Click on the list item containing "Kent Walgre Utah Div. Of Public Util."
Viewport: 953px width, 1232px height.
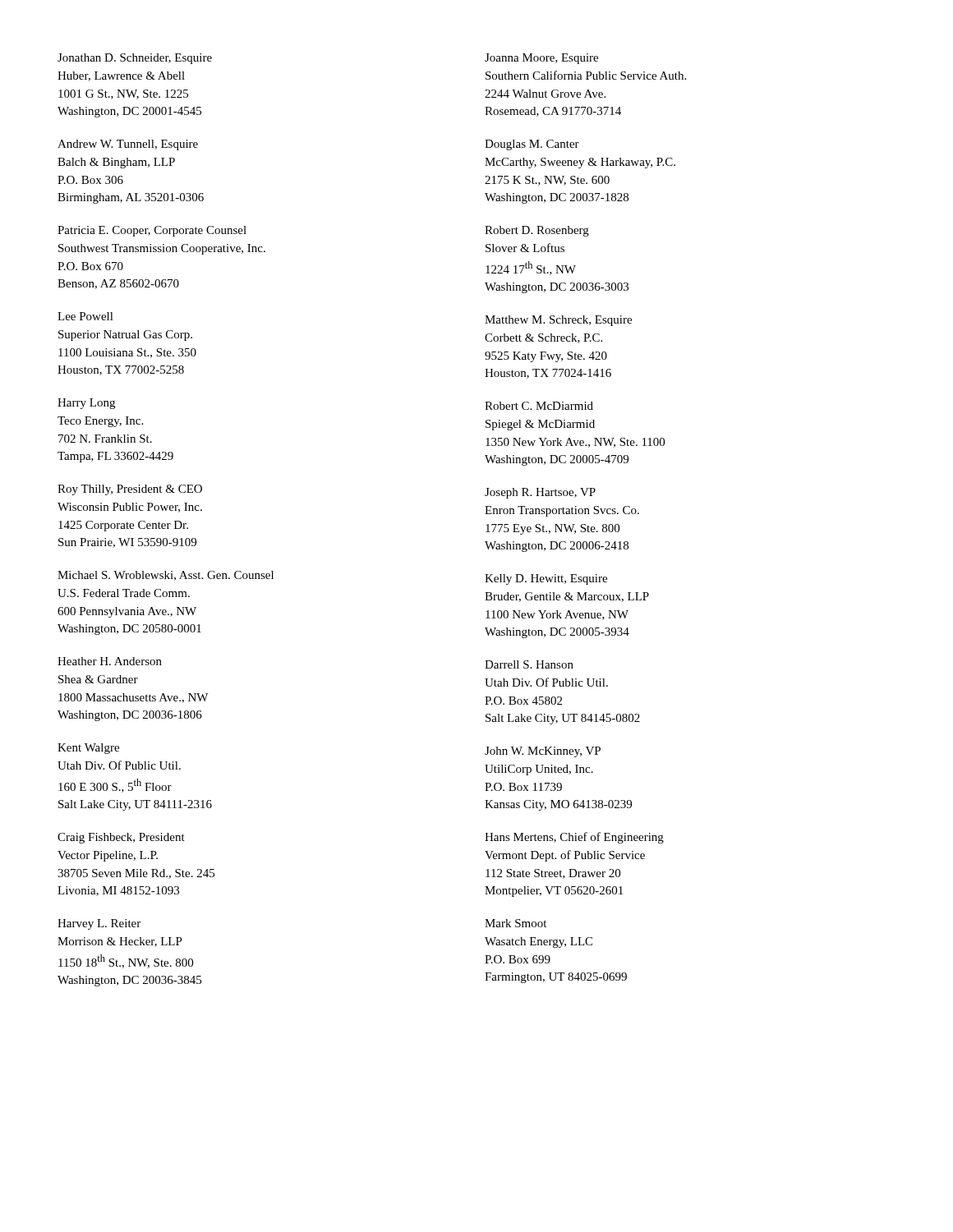coord(88,749)
